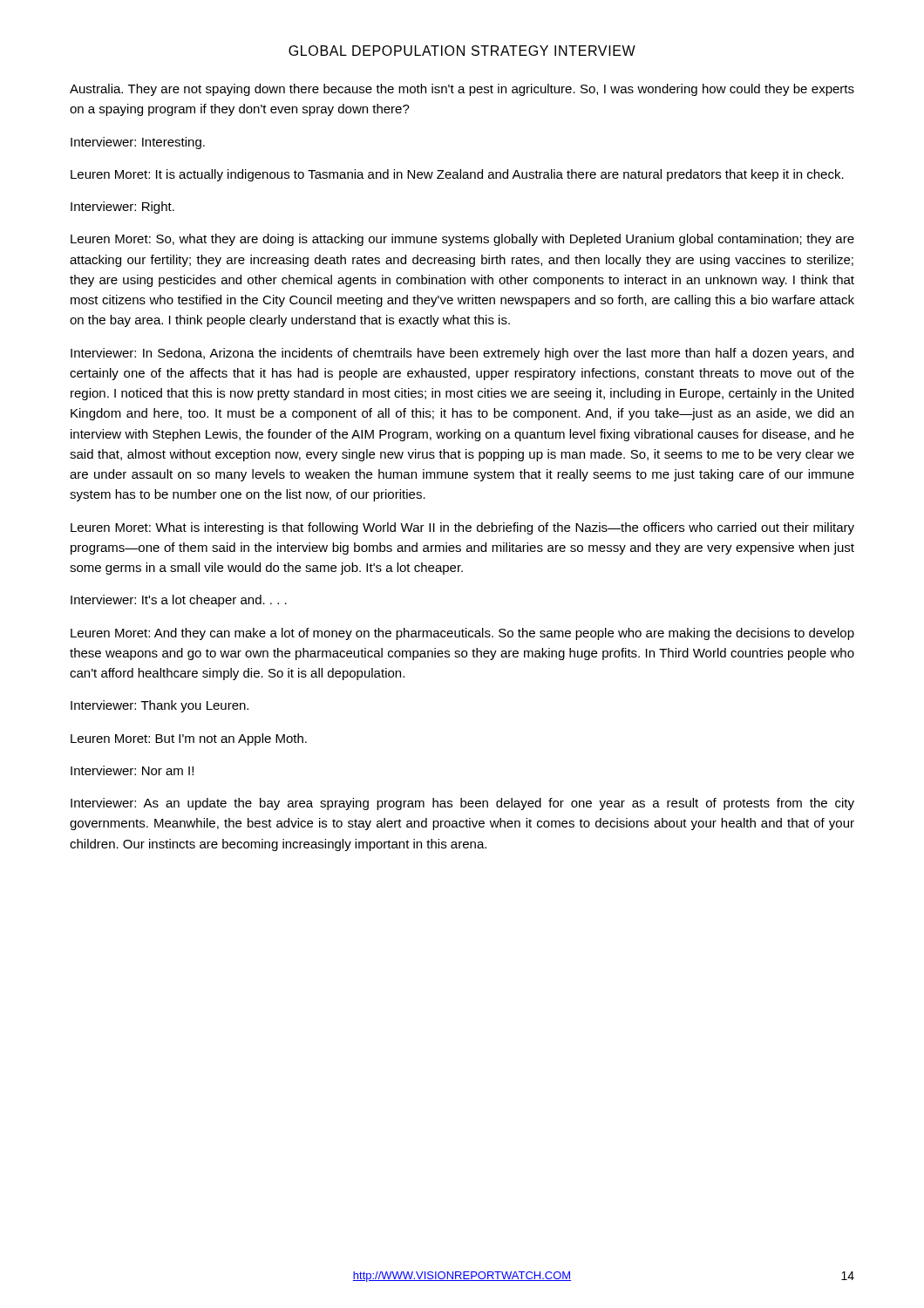Image resolution: width=924 pixels, height=1308 pixels.
Task: Select the text that says "Interviewer: Right."
Action: [x=122, y=206]
